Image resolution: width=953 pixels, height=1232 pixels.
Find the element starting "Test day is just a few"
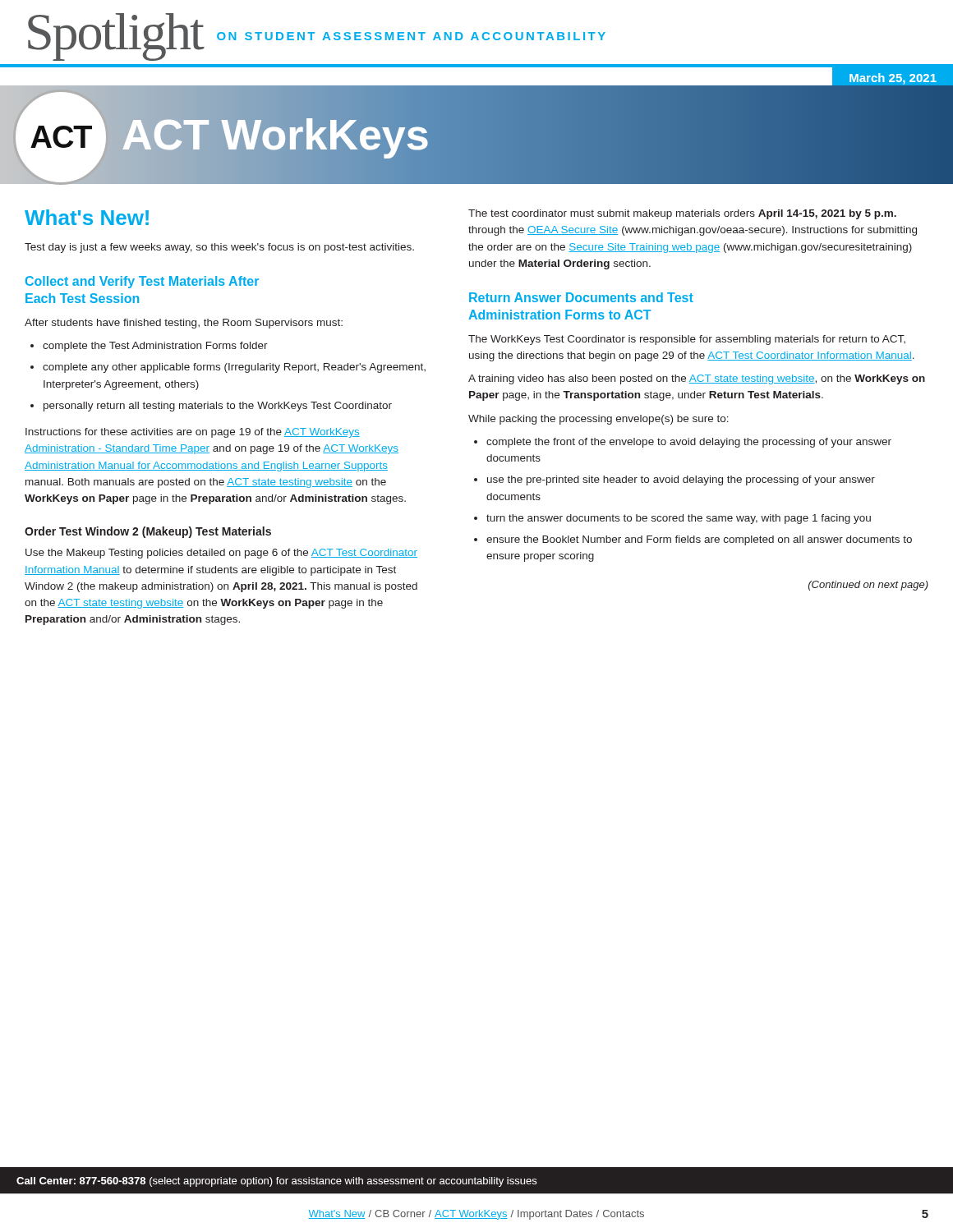tap(226, 247)
